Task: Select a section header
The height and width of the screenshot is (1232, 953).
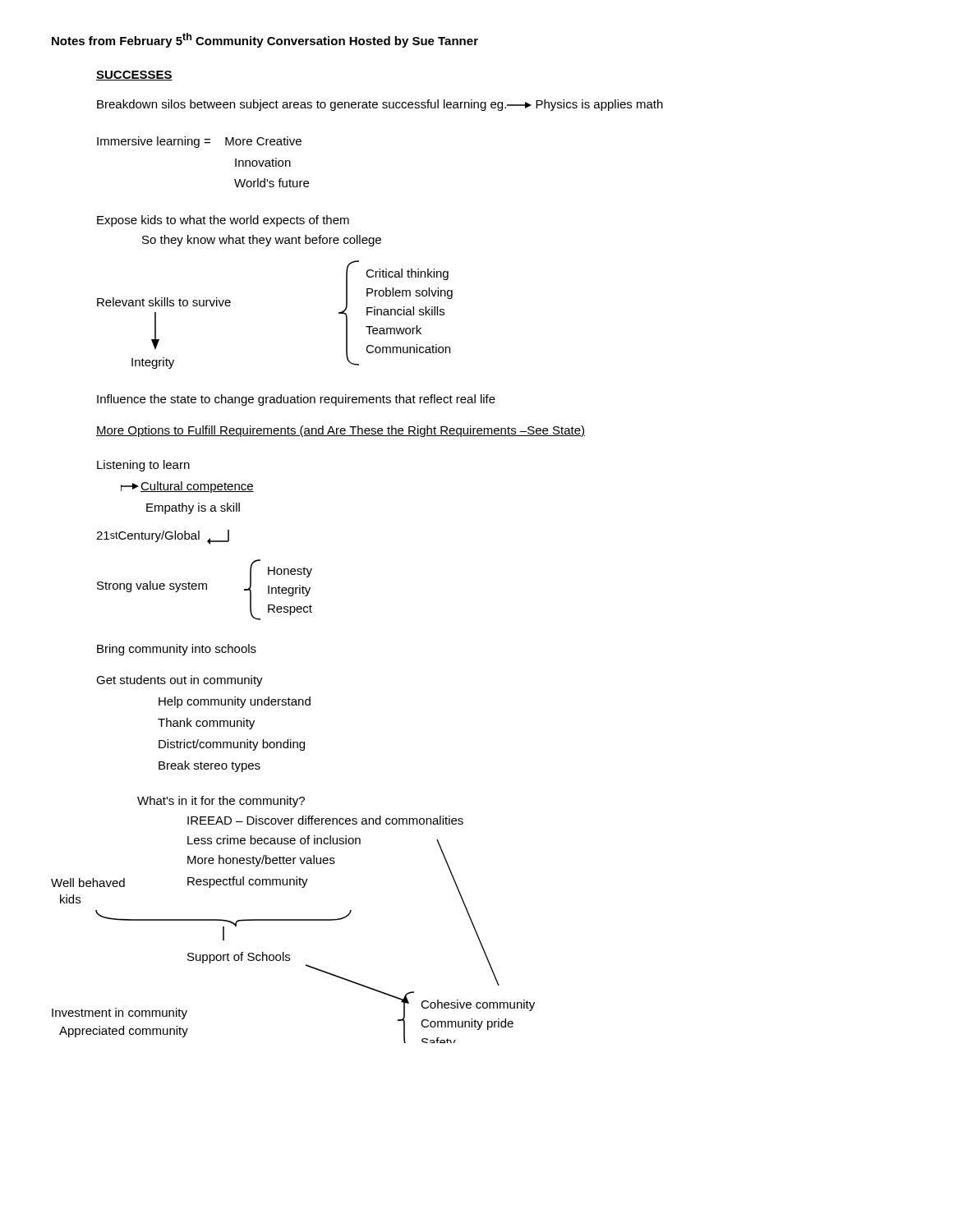Action: coord(134,74)
